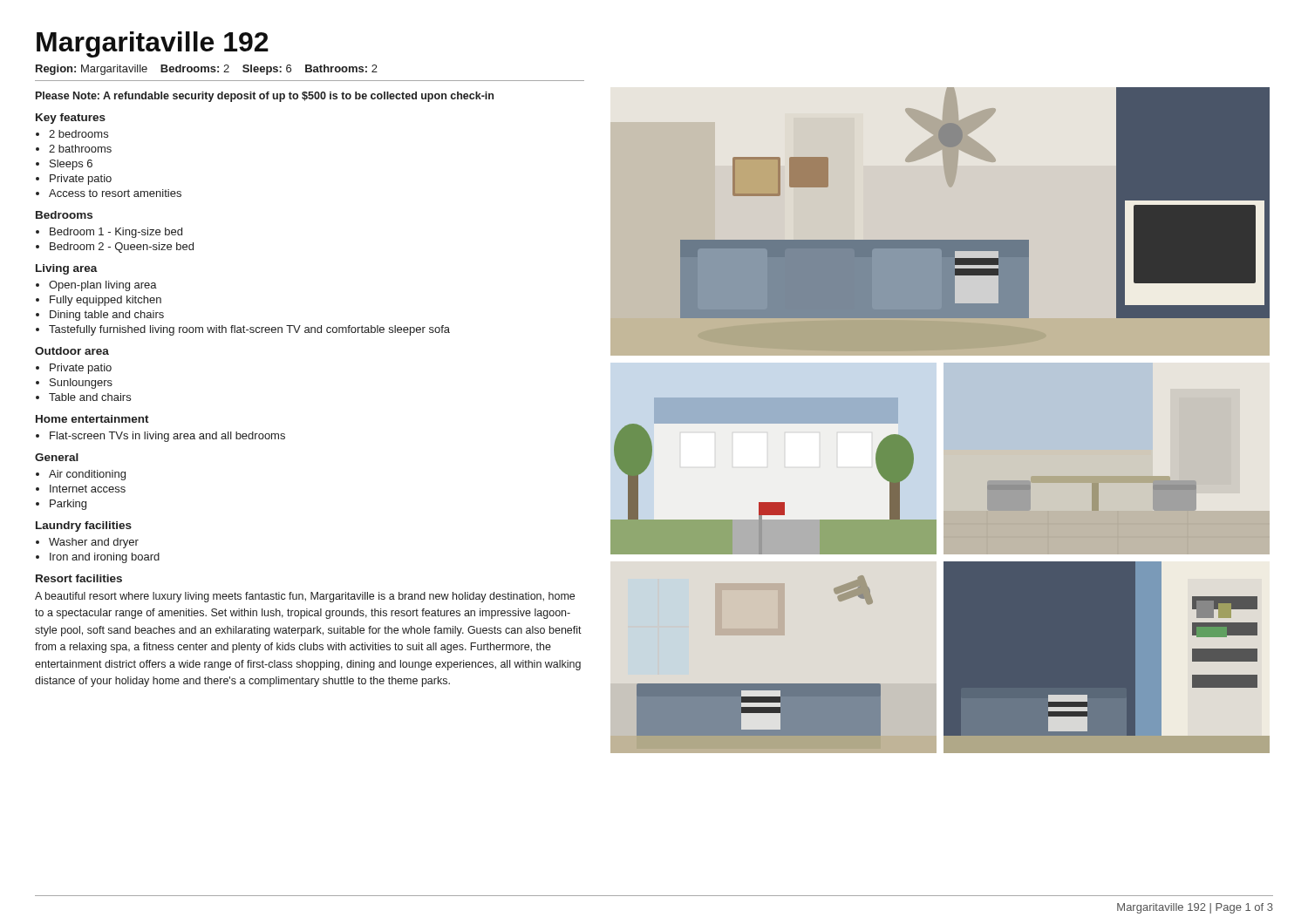Viewport: 1308px width, 924px height.
Task: Find the passage starting "Tastefully furnished living room with flat-screen TV"
Action: click(x=249, y=329)
